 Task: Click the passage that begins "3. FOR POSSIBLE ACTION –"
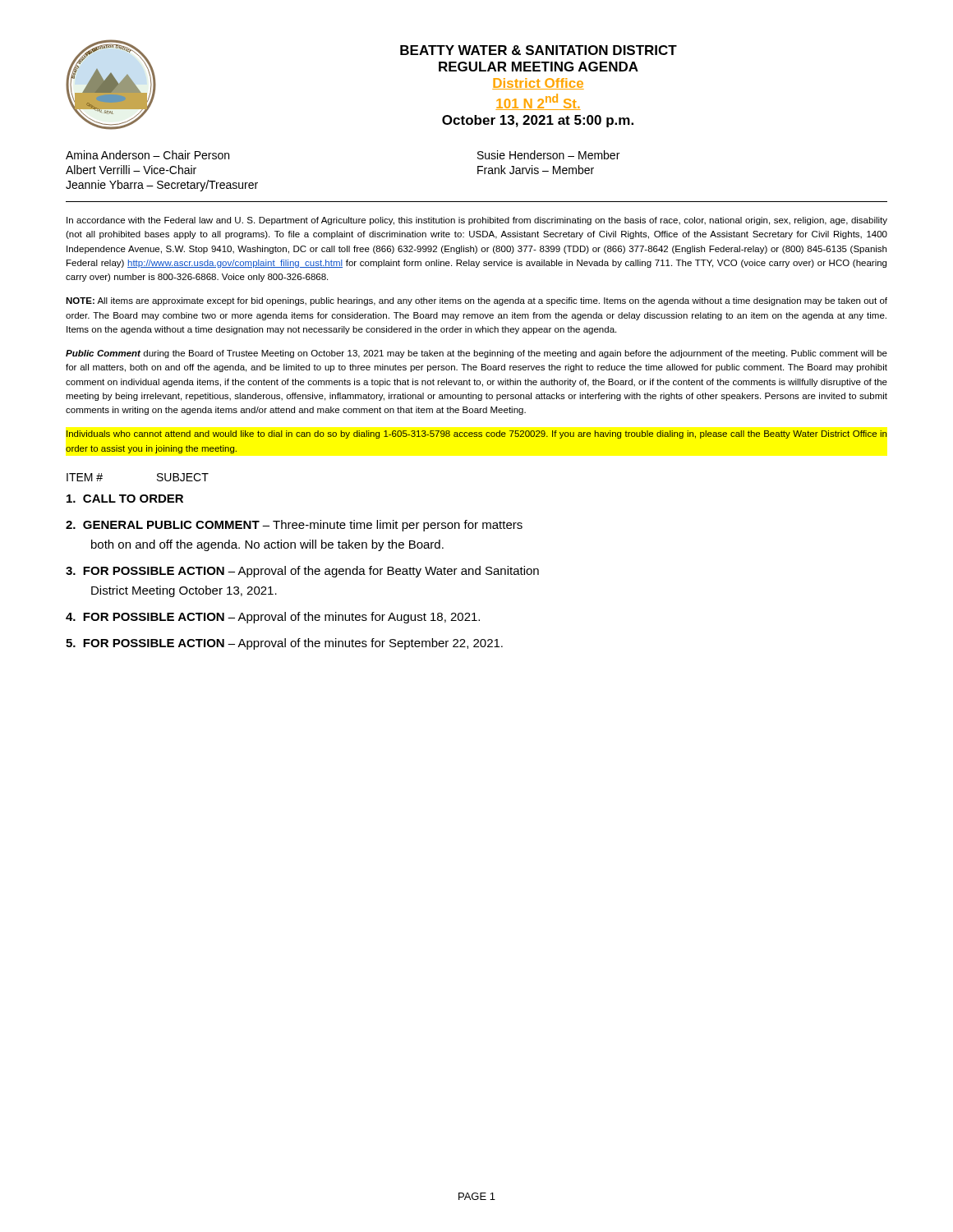click(x=476, y=582)
